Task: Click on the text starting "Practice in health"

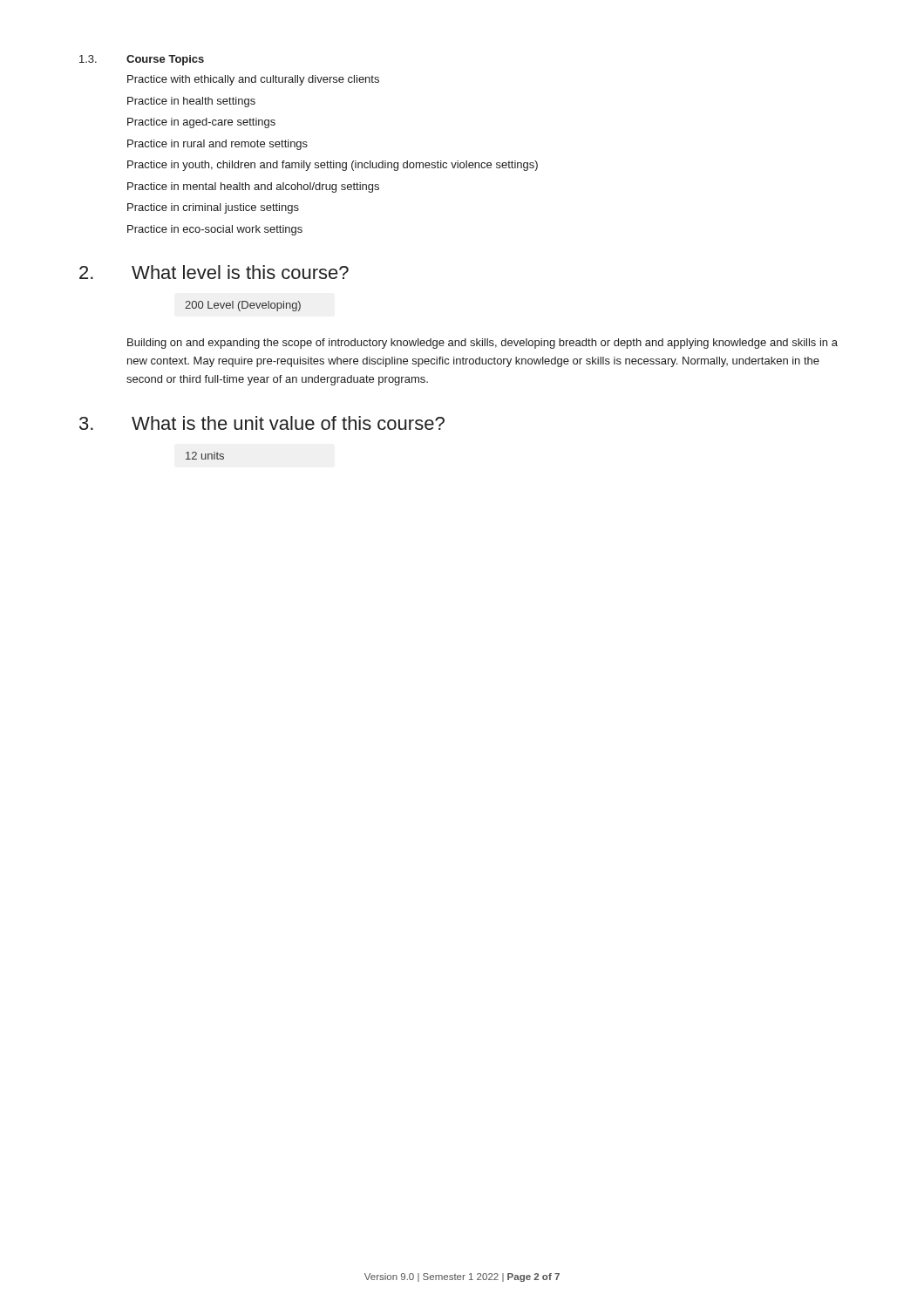Action: point(191,100)
